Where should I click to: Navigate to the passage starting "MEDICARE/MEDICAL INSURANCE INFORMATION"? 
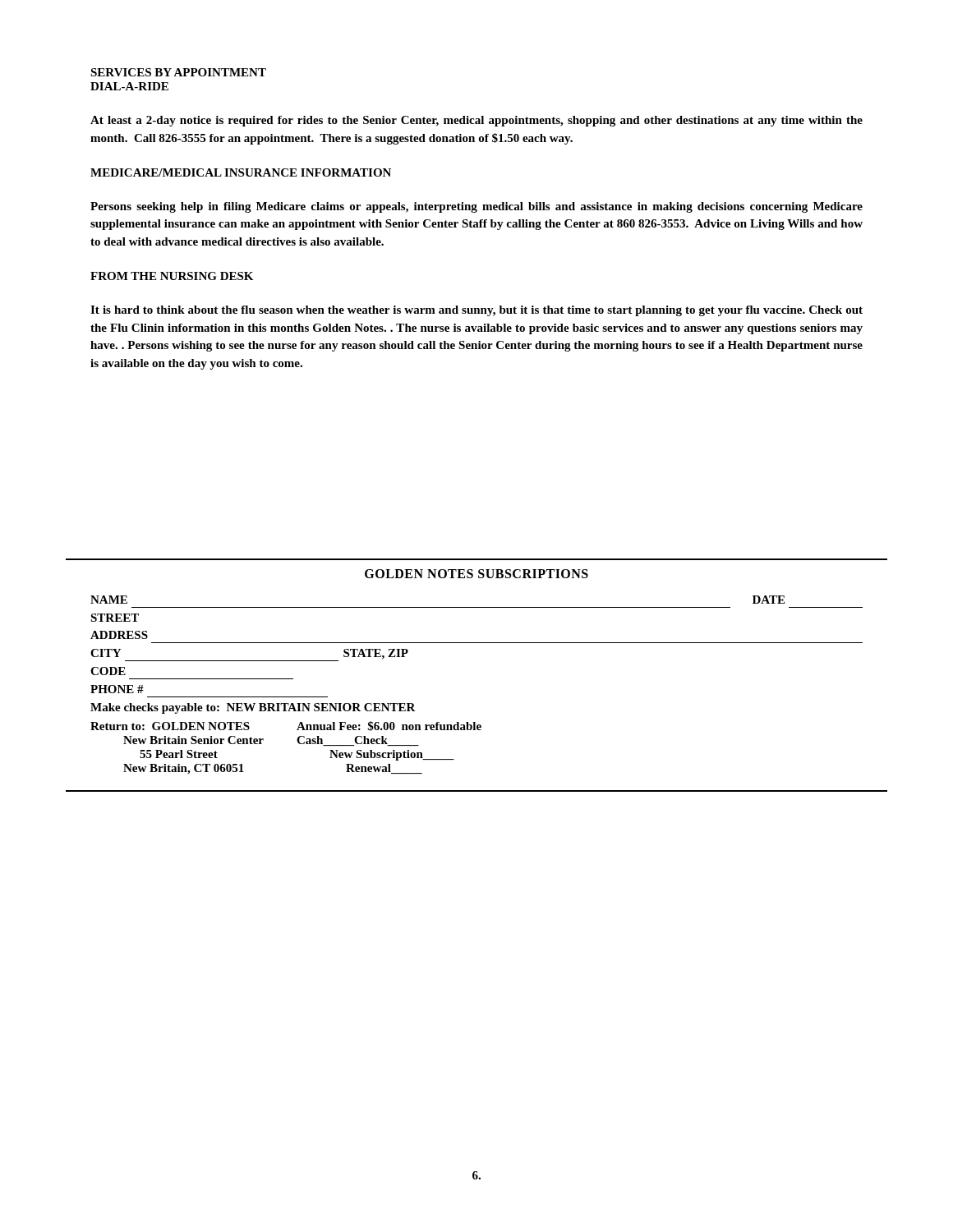[x=241, y=172]
